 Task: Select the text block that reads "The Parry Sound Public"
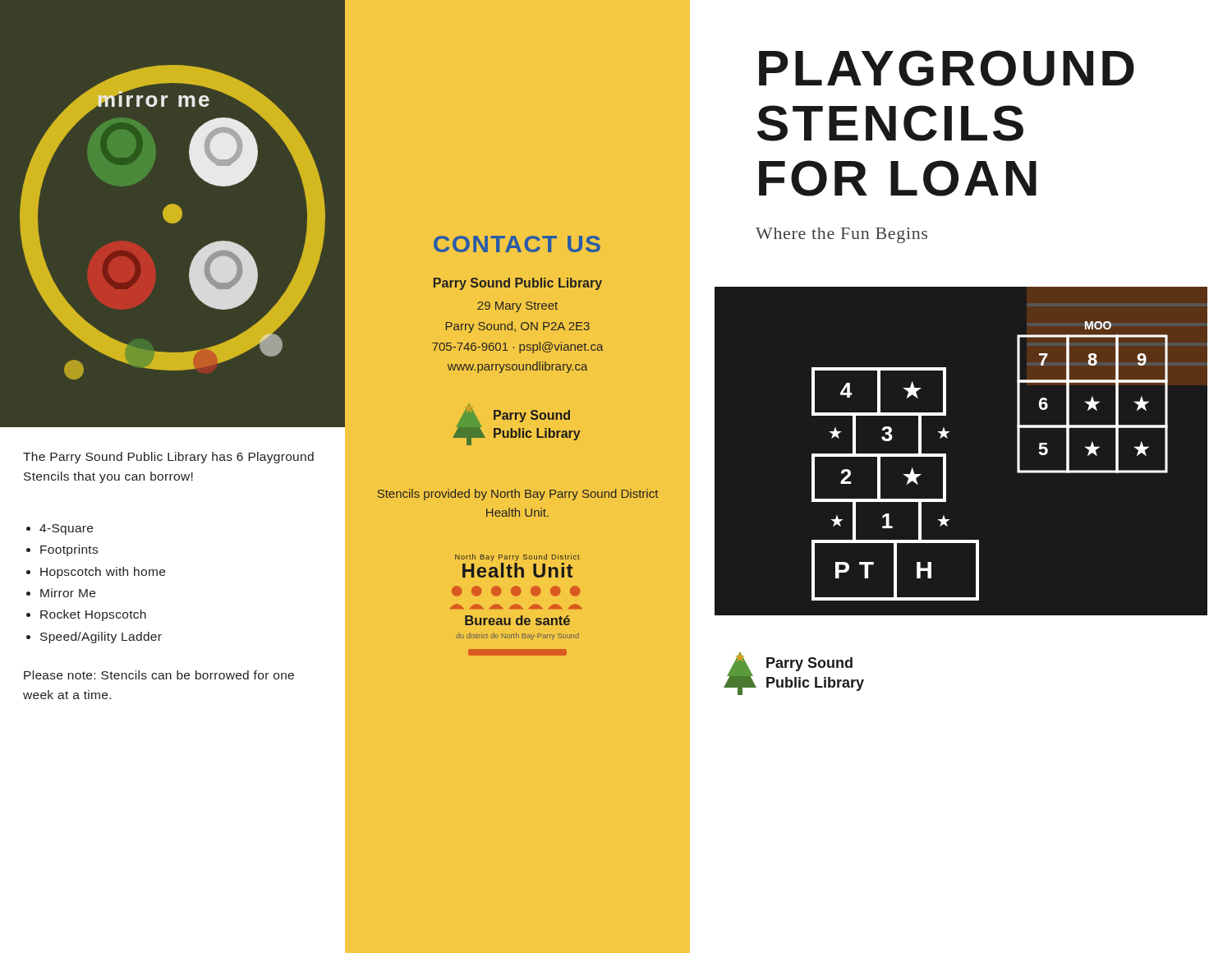point(172,467)
